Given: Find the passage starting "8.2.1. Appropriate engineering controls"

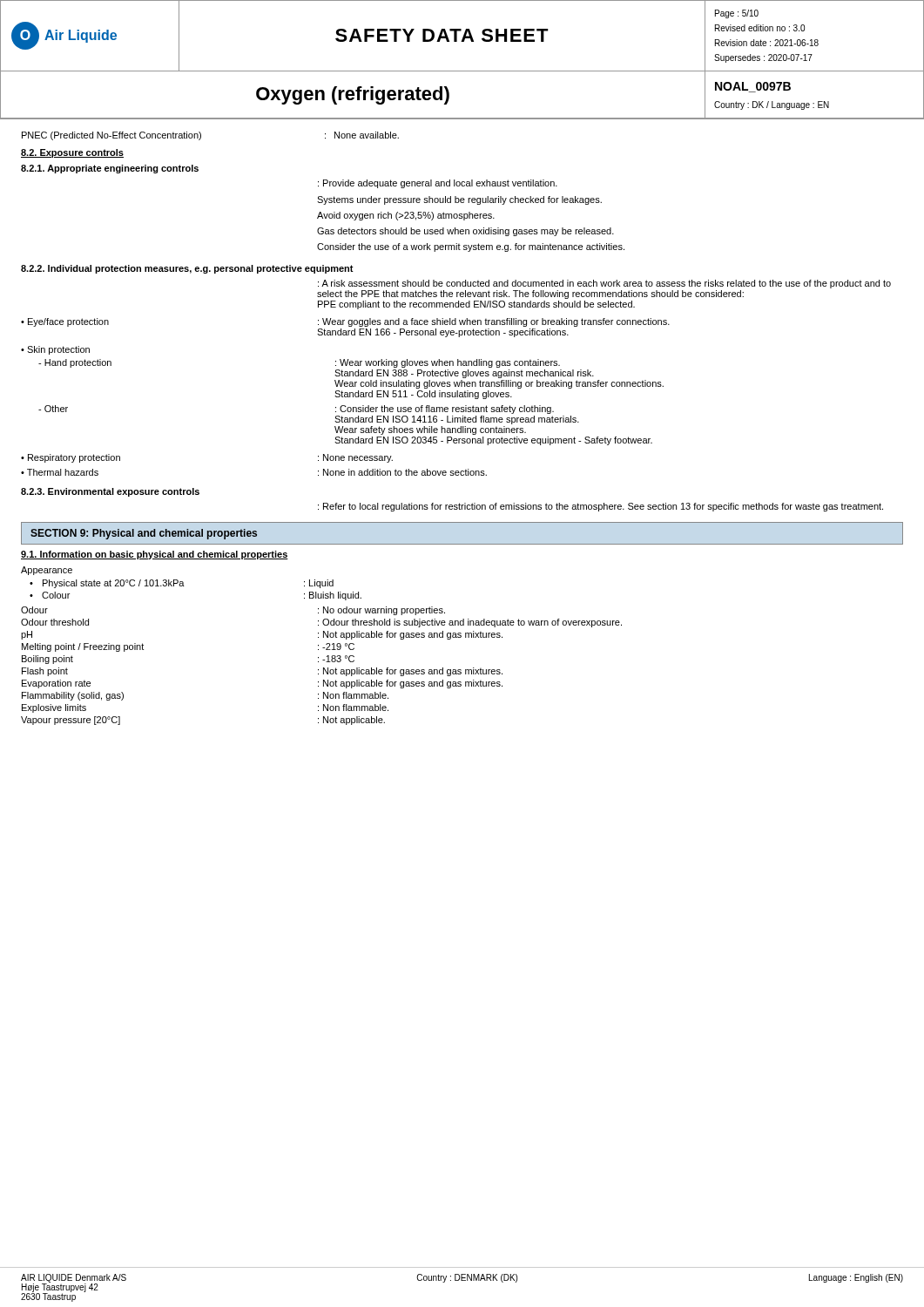Looking at the screenshot, I should pyautogui.click(x=110, y=168).
